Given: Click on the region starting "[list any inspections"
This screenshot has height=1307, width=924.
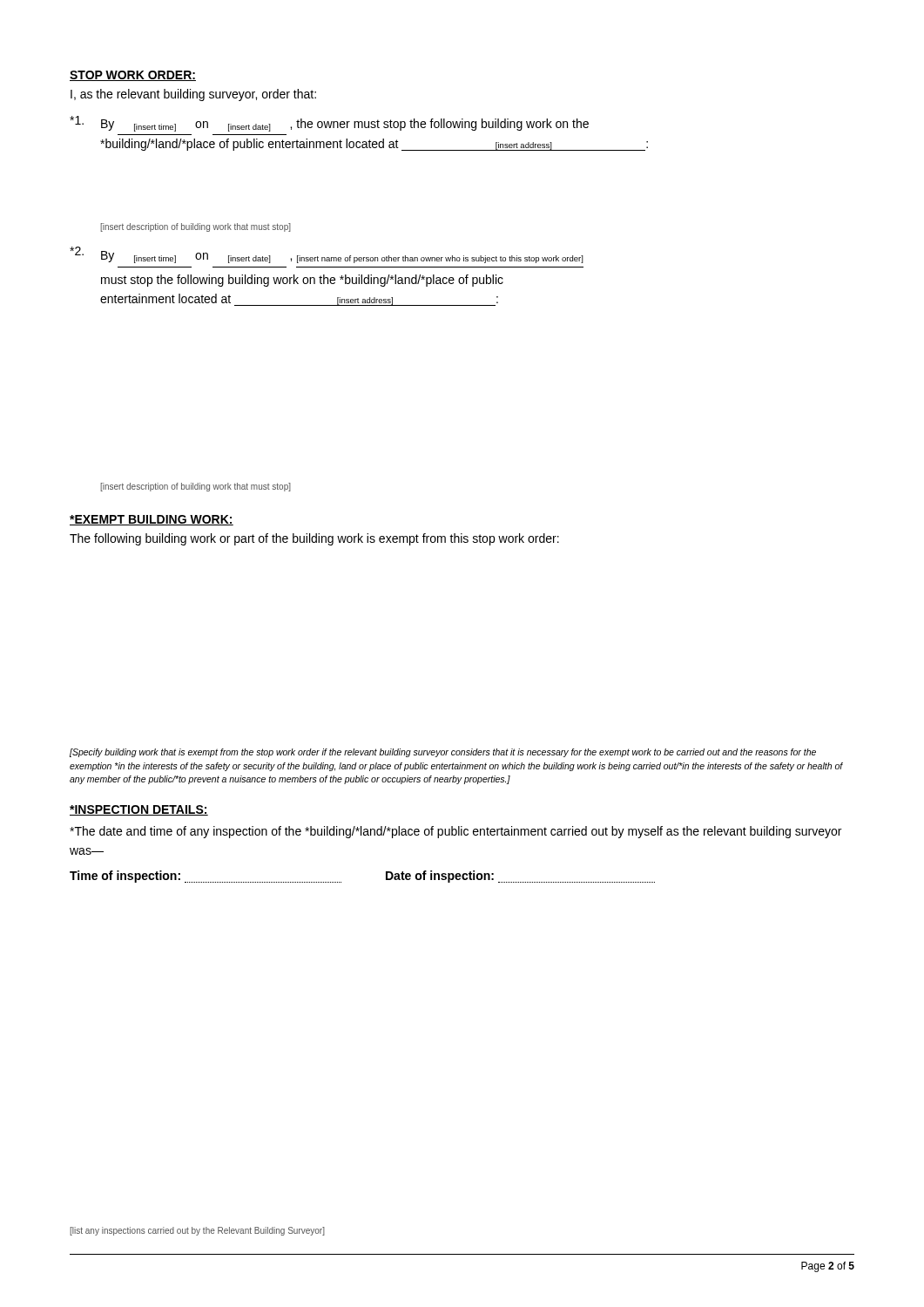Looking at the screenshot, I should click(x=197, y=1231).
